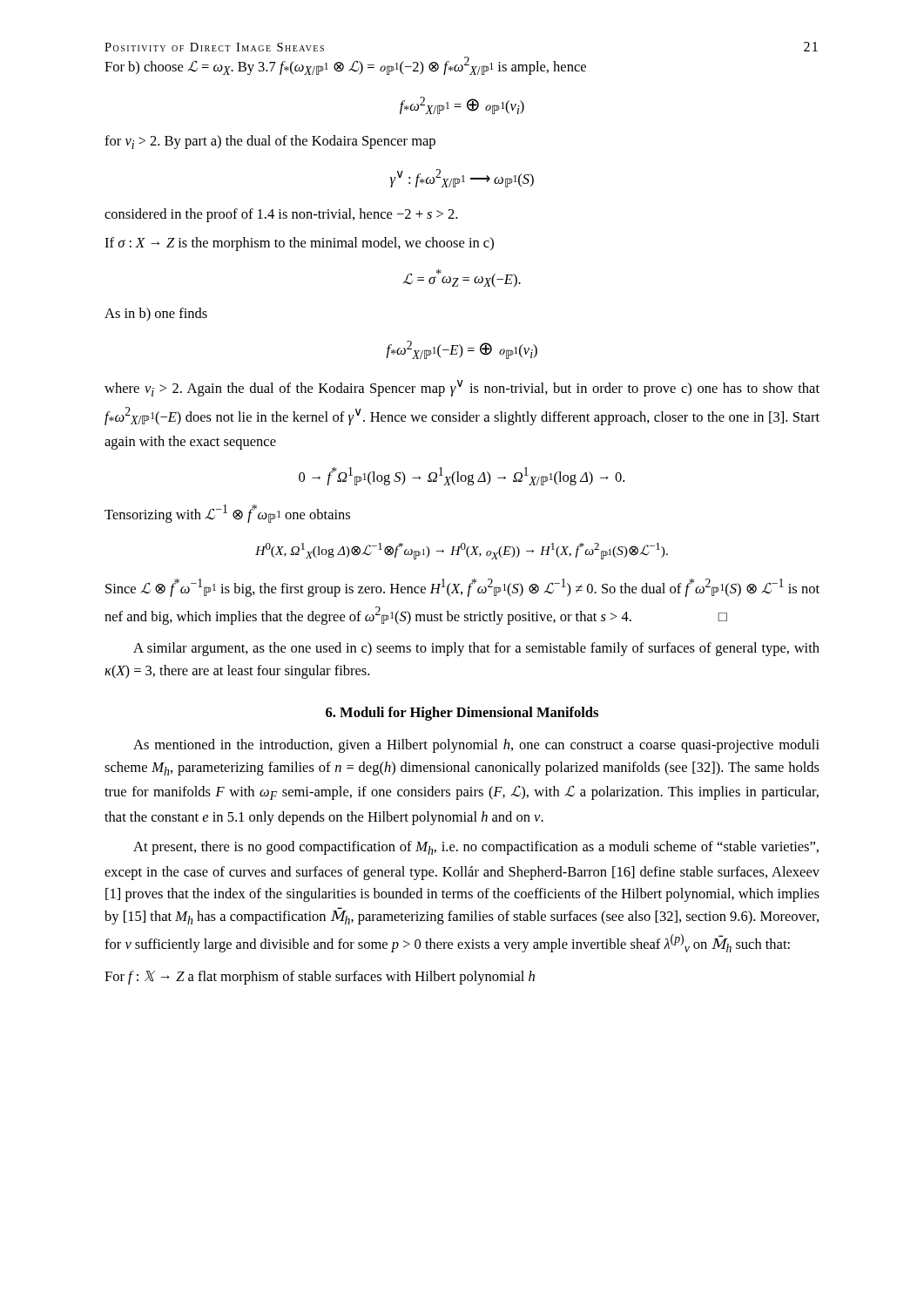Select a section header
This screenshot has height=1307, width=924.
[x=462, y=713]
